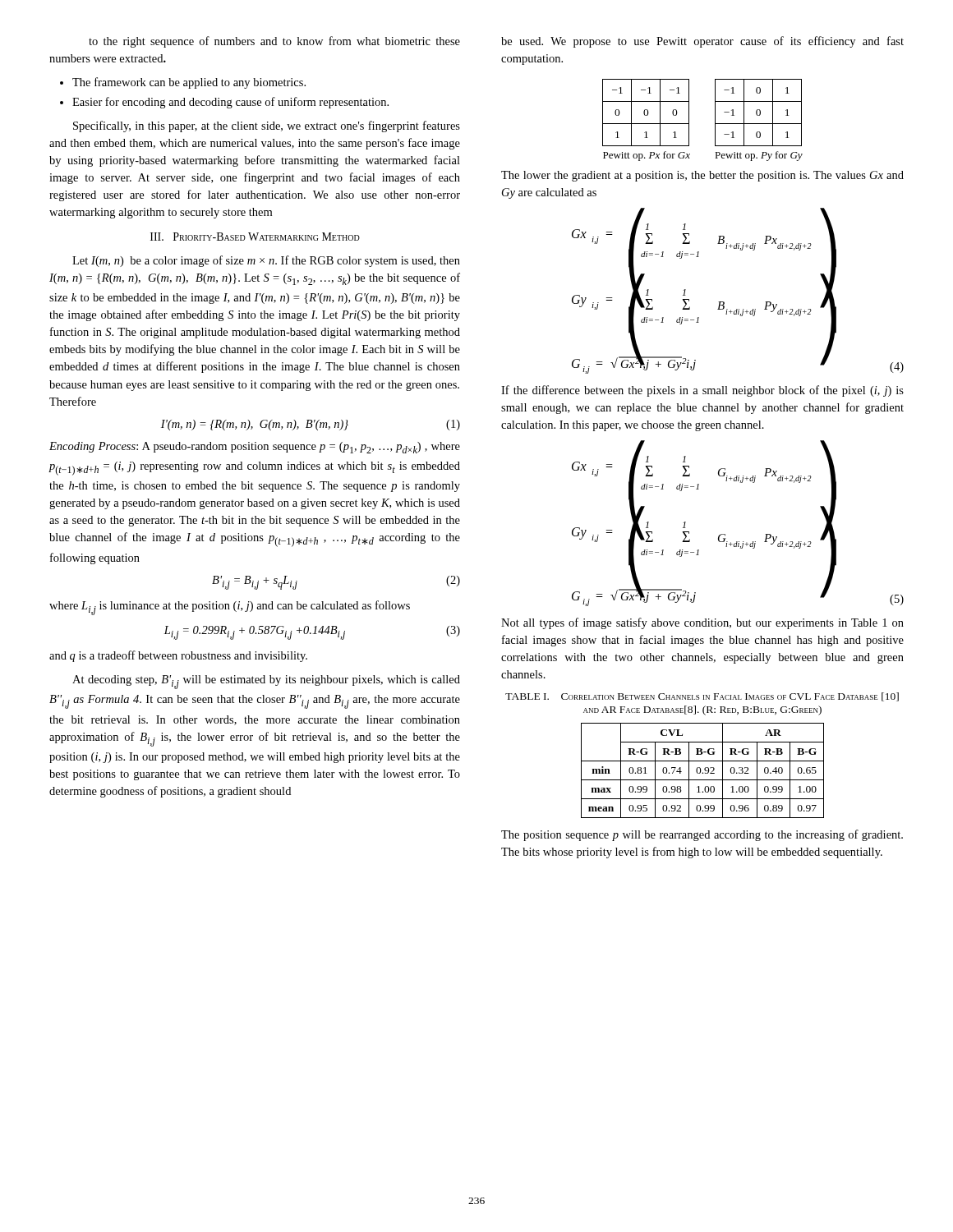Where is the passage that starts "to the right sequence of numbers and to"?

255,50
